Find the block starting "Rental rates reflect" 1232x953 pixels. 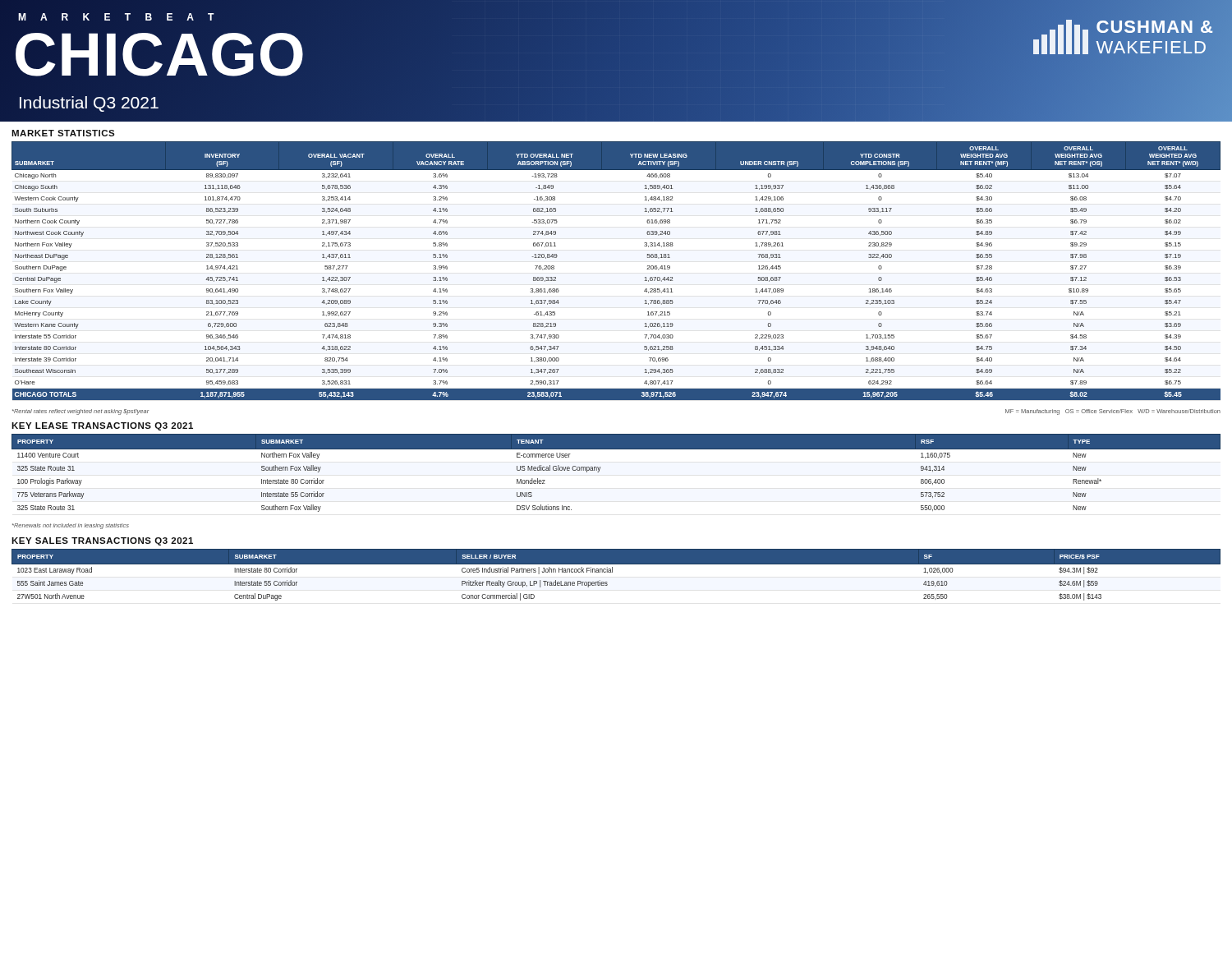coord(80,411)
